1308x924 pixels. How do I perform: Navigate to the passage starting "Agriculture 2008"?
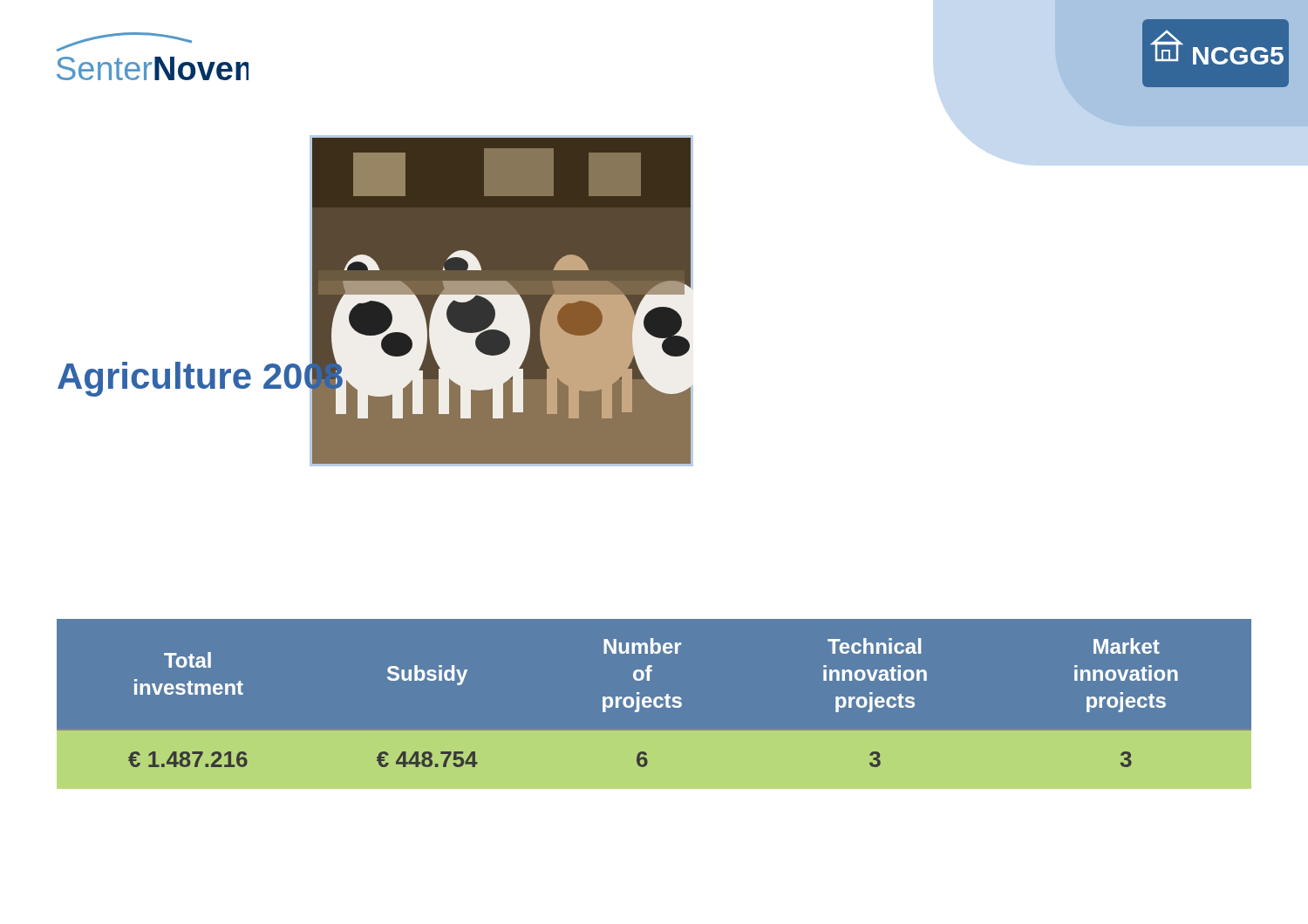pos(200,376)
